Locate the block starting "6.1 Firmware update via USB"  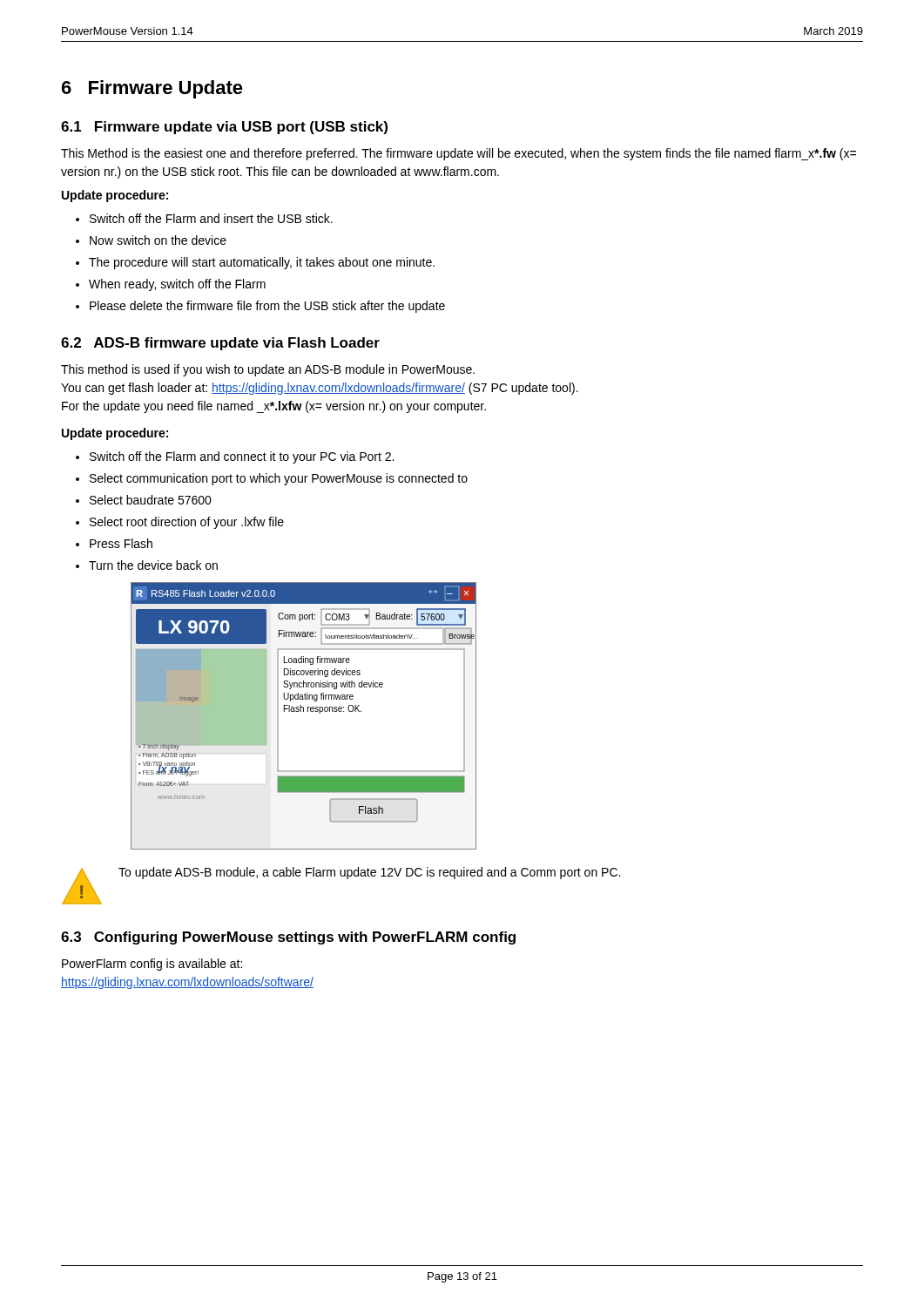224,128
